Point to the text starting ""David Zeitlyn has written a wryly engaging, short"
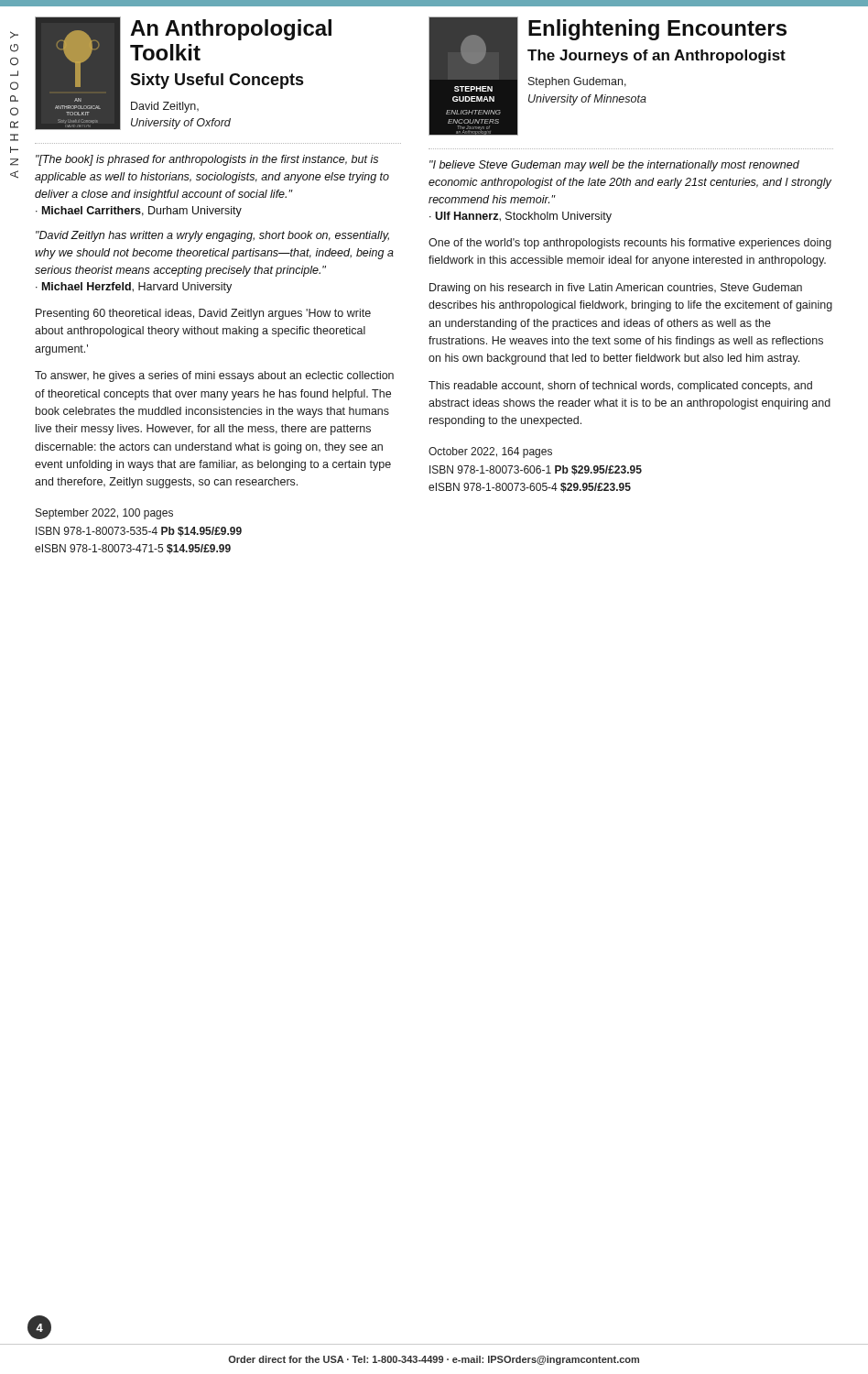868x1374 pixels. point(214,261)
